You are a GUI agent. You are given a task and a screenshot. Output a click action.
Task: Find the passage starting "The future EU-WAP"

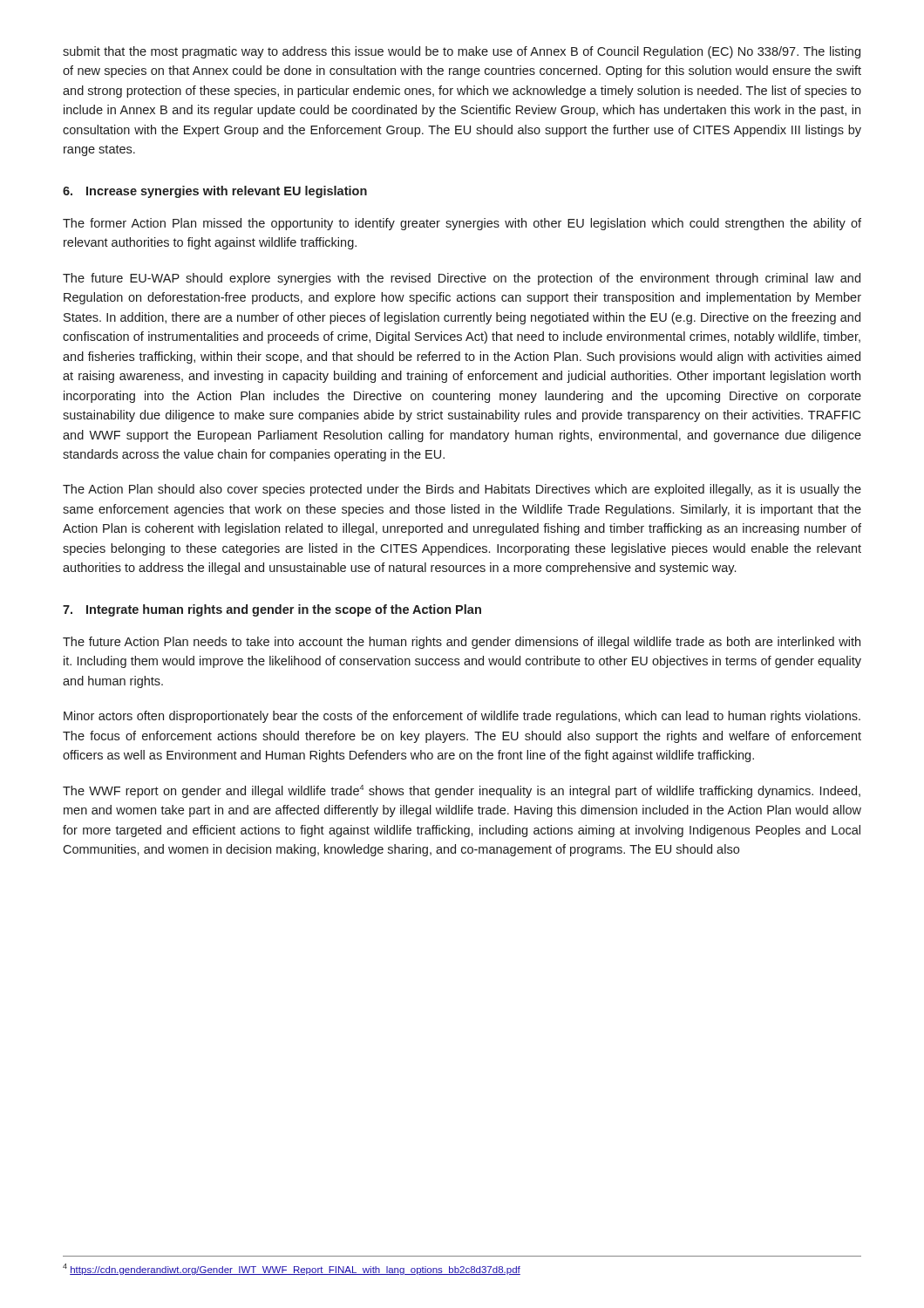point(462,366)
